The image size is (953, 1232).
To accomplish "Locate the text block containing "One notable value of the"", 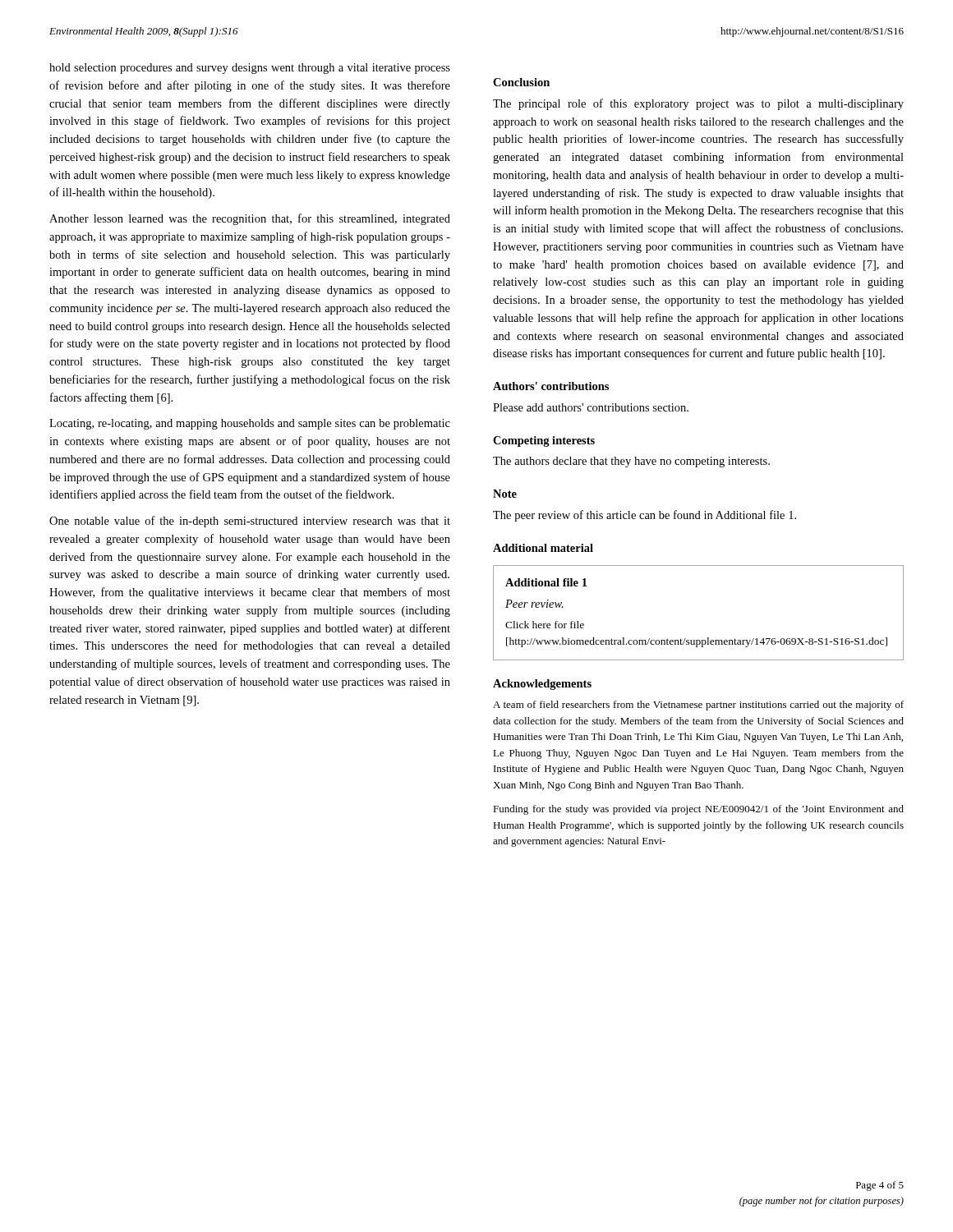I will coord(250,611).
